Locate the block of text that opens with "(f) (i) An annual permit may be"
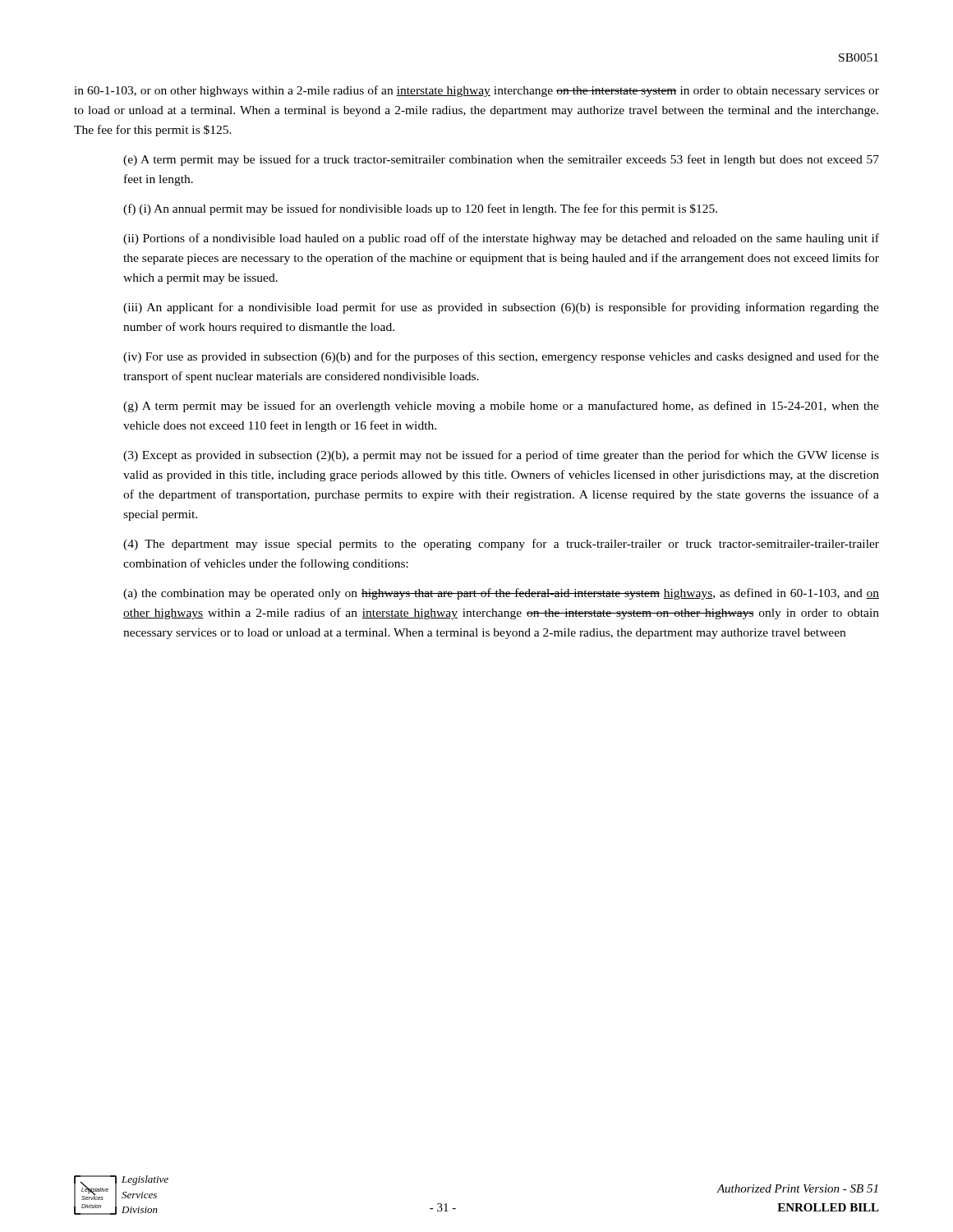953x1232 pixels. coord(421,208)
